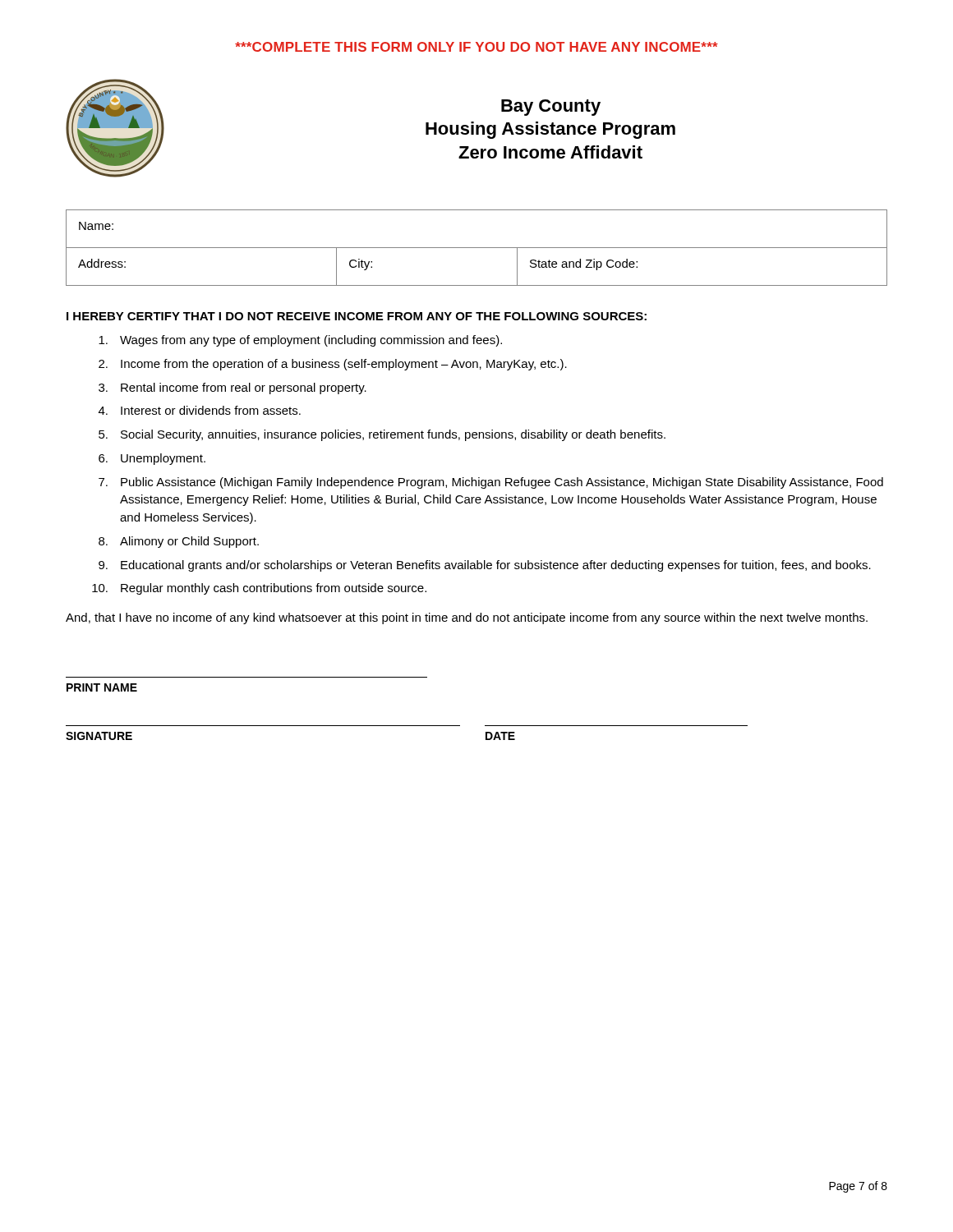The height and width of the screenshot is (1232, 953).
Task: Locate the block starting "4. Interest or"
Action: (x=200, y=410)
